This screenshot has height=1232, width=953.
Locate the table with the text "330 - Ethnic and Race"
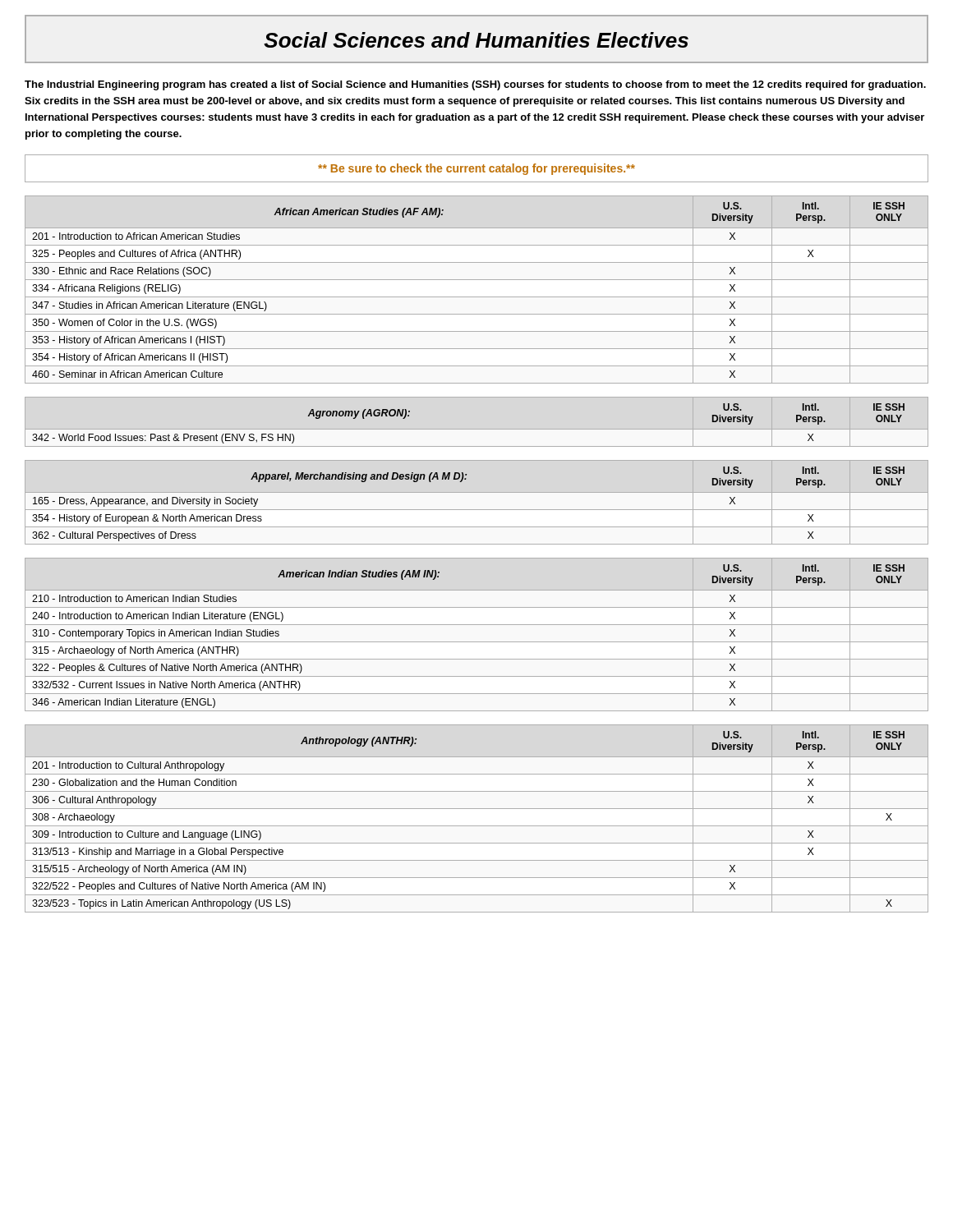click(x=476, y=289)
